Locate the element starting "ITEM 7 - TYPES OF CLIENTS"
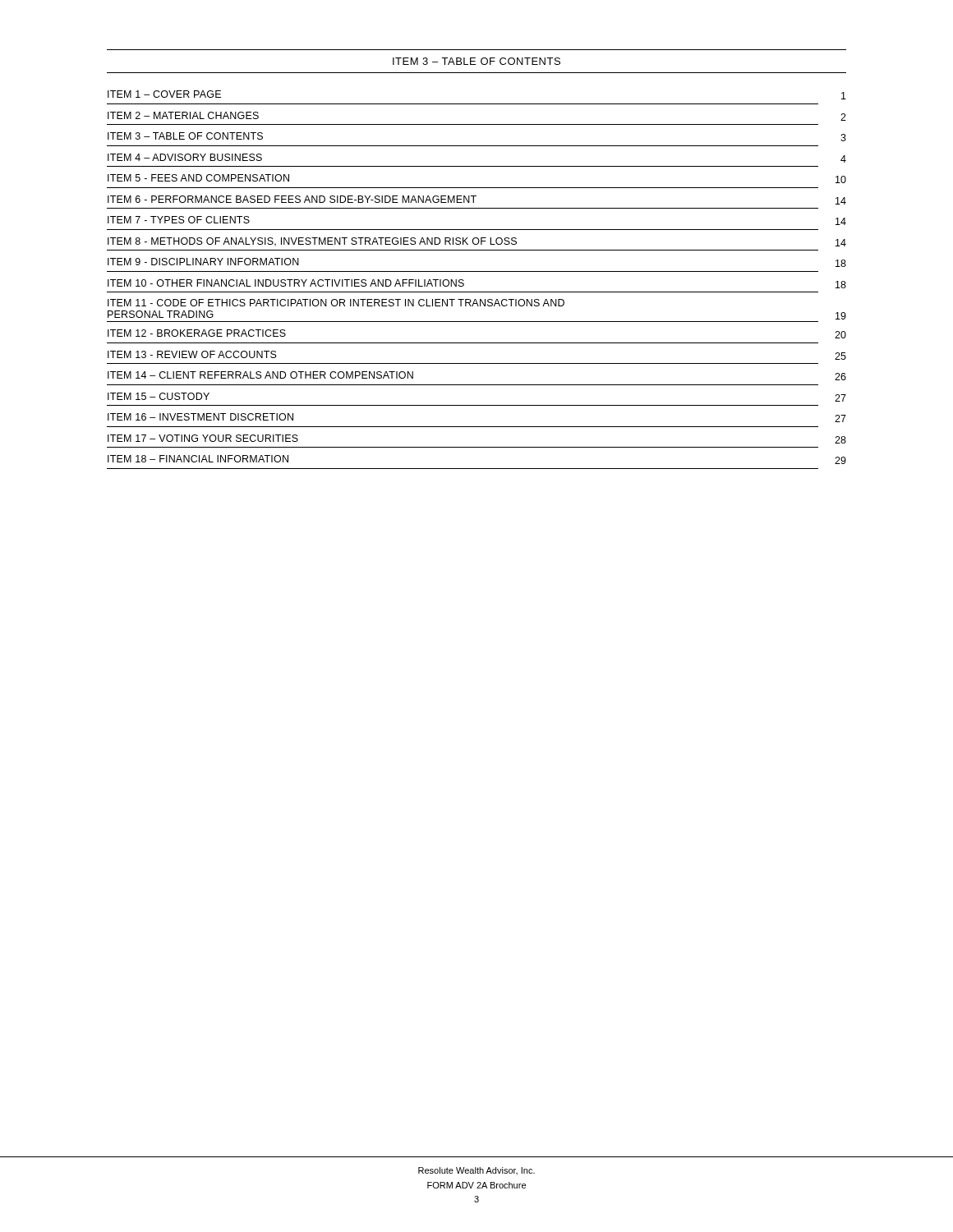The width and height of the screenshot is (953, 1232). (x=476, y=222)
